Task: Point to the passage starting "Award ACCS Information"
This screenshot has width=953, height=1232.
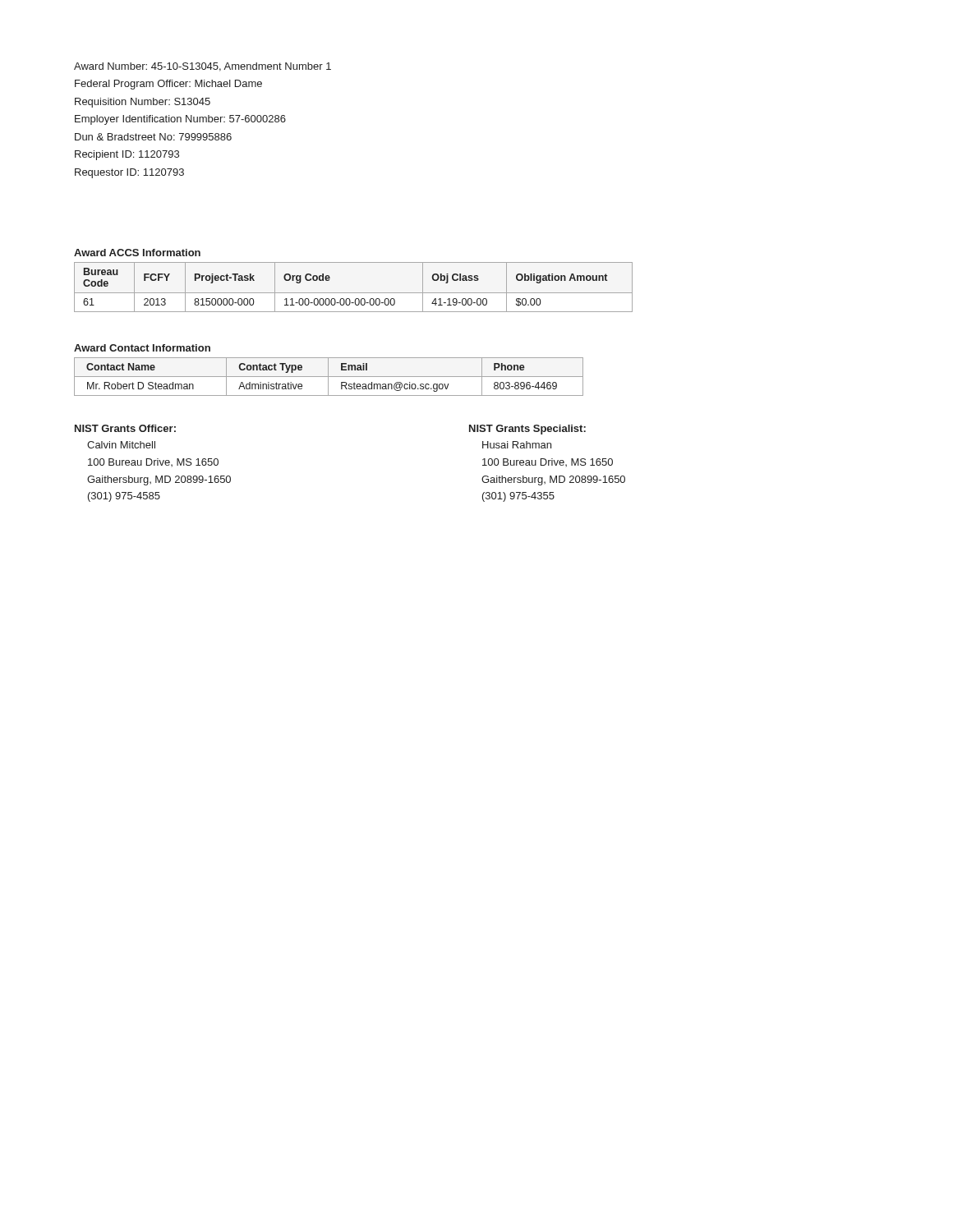Action: coord(137,253)
